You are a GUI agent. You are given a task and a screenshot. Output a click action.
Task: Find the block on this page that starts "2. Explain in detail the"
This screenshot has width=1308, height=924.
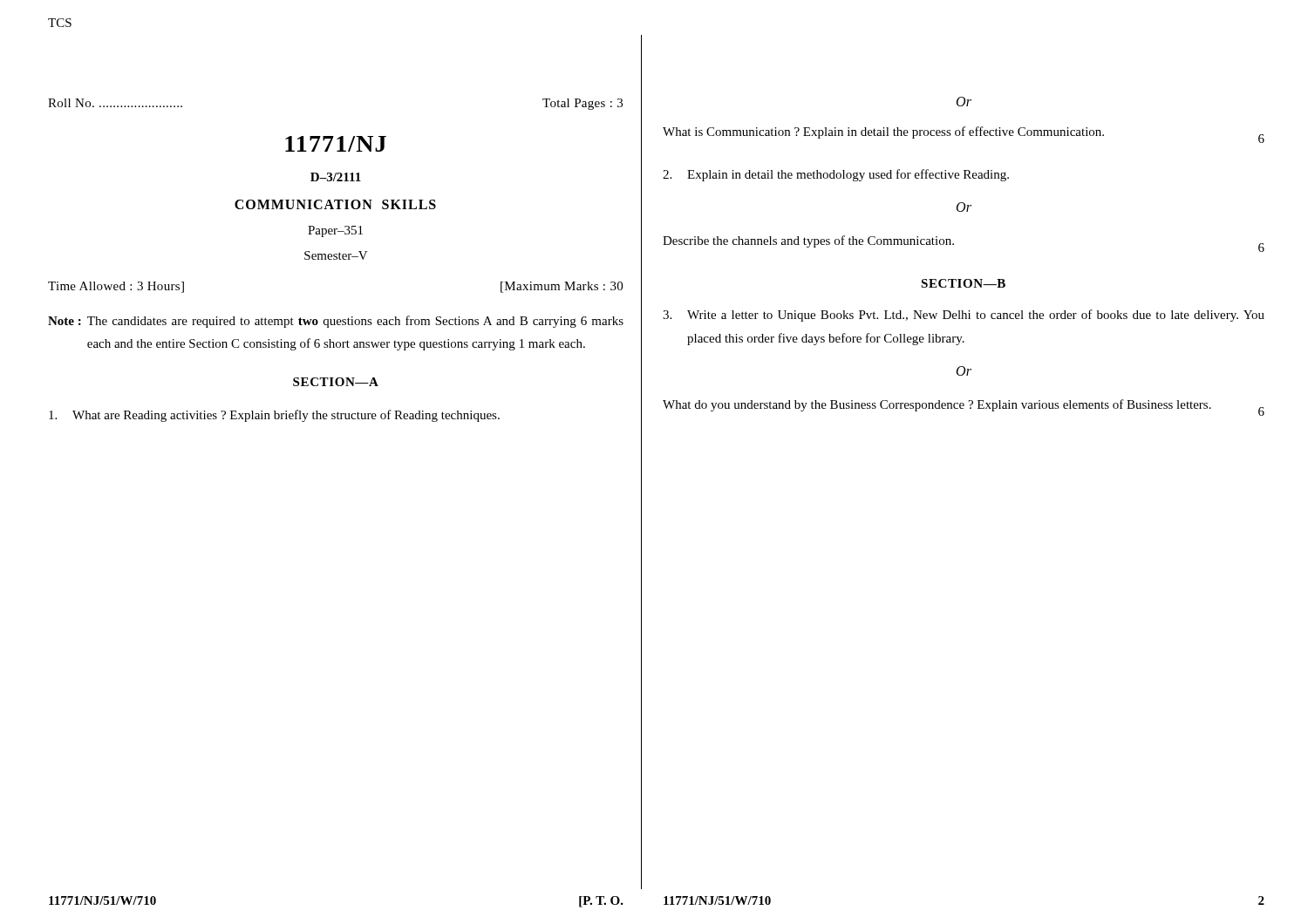964,174
